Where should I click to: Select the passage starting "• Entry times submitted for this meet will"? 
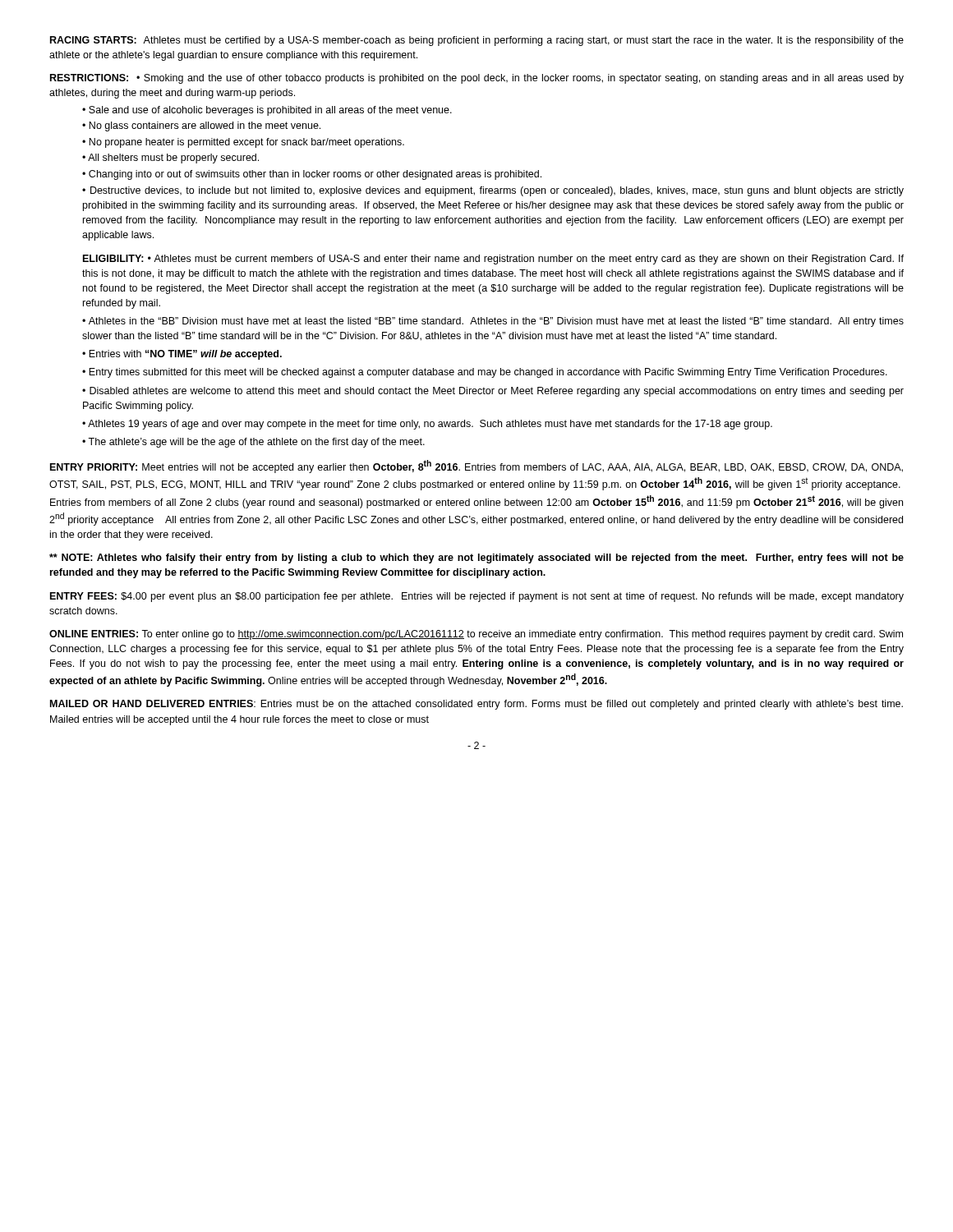485,372
